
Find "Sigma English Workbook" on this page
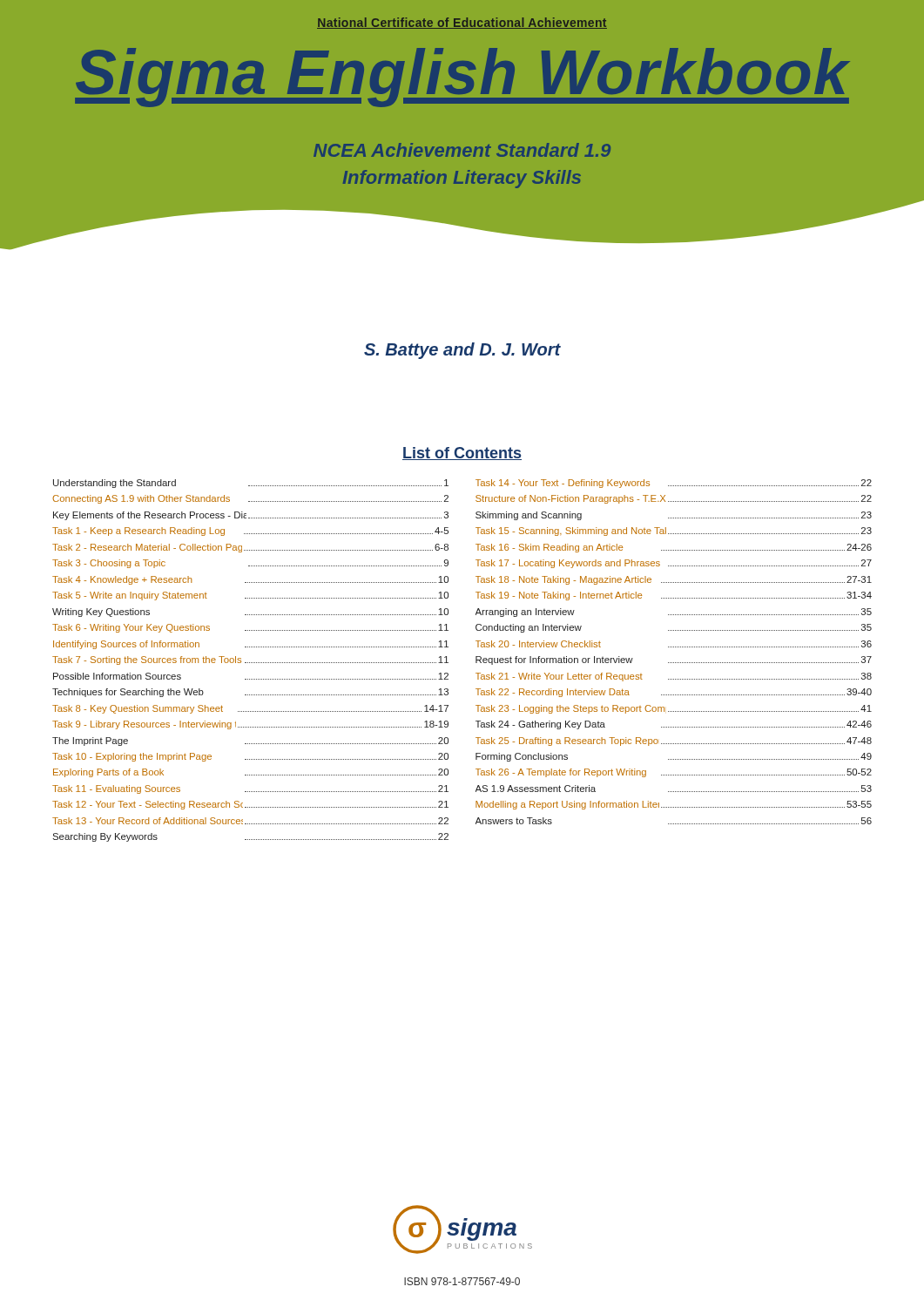[462, 72]
